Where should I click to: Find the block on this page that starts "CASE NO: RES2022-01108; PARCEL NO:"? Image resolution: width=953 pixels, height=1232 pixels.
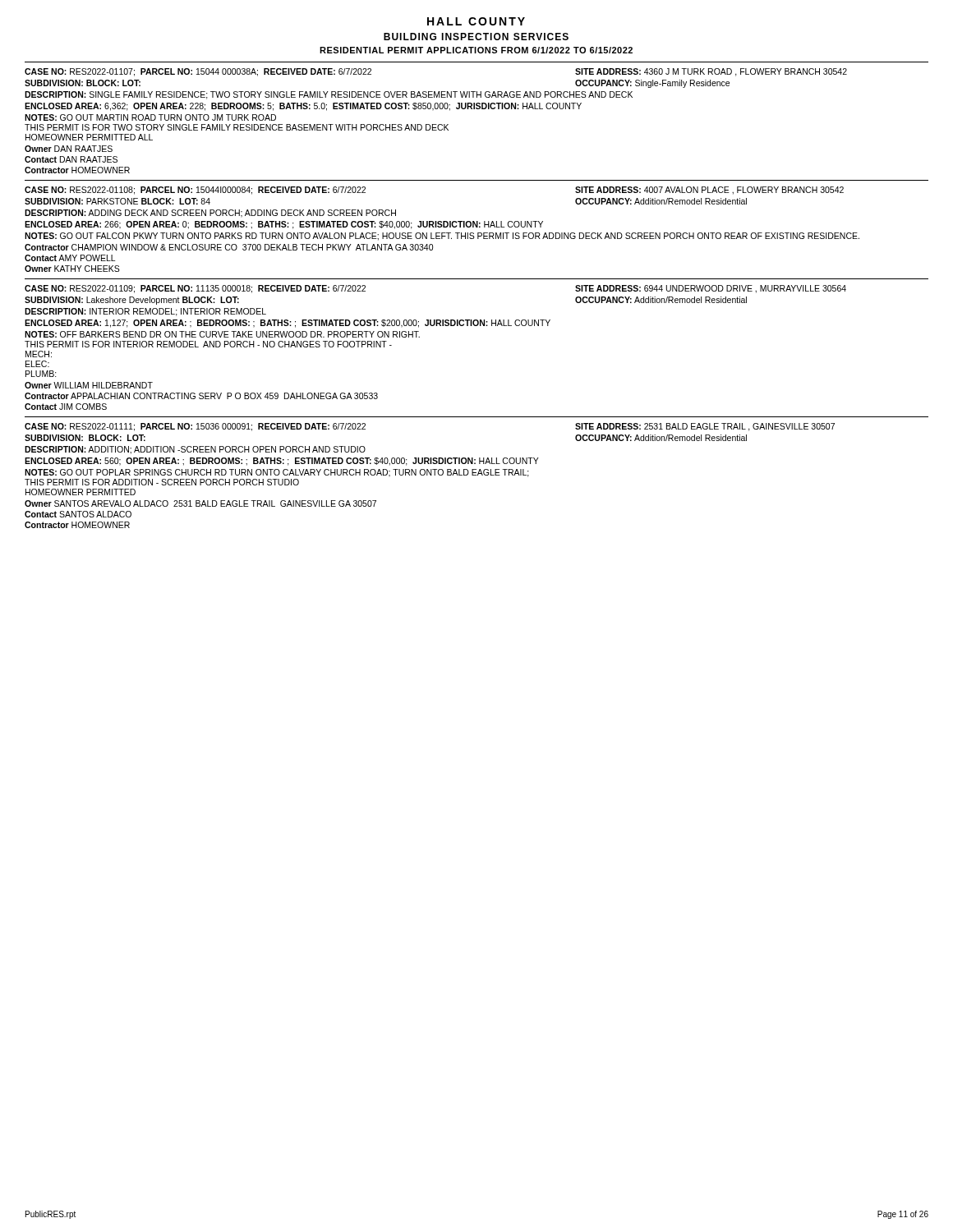pos(476,229)
